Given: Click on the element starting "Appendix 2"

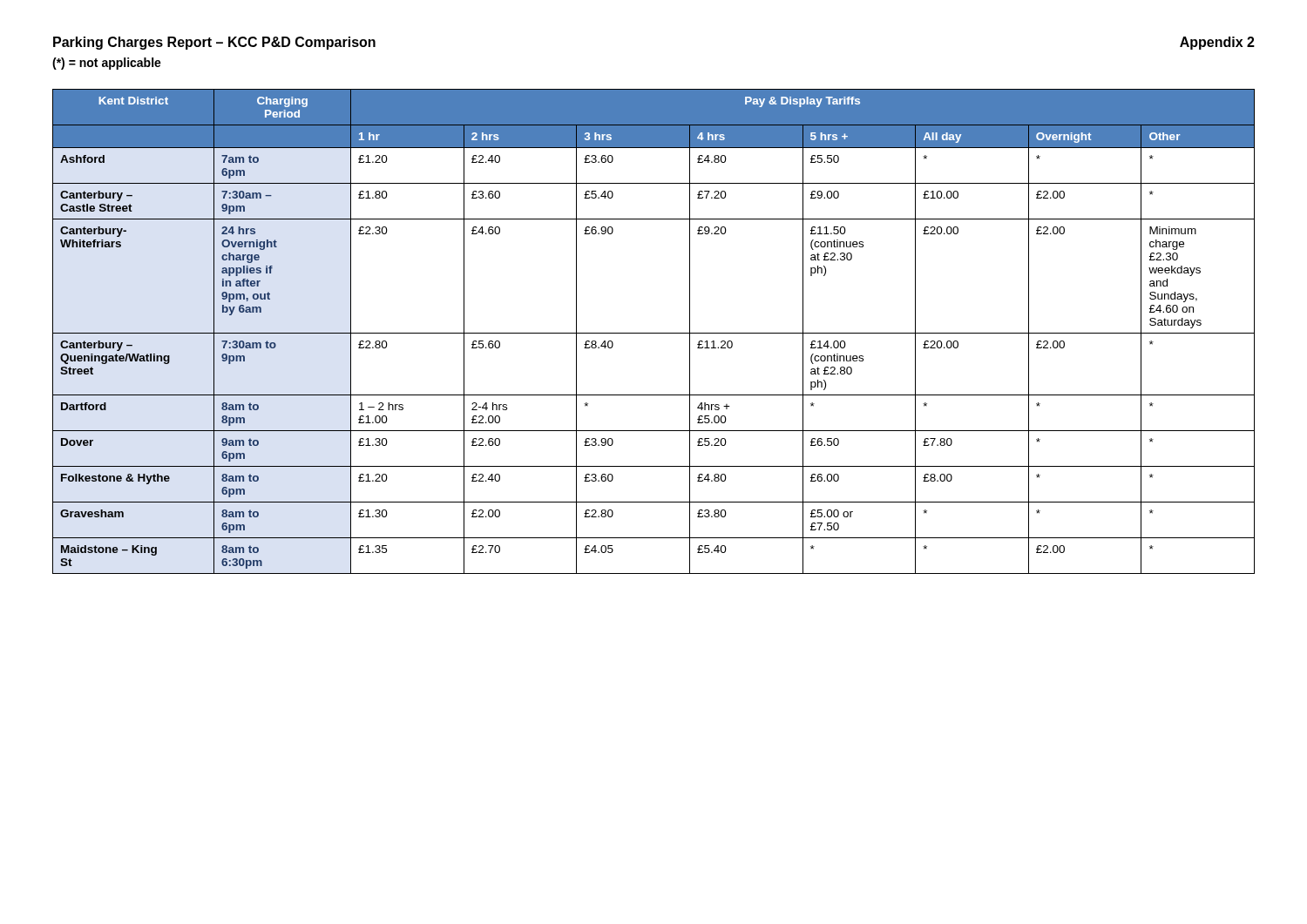Looking at the screenshot, I should pyautogui.click(x=1217, y=42).
